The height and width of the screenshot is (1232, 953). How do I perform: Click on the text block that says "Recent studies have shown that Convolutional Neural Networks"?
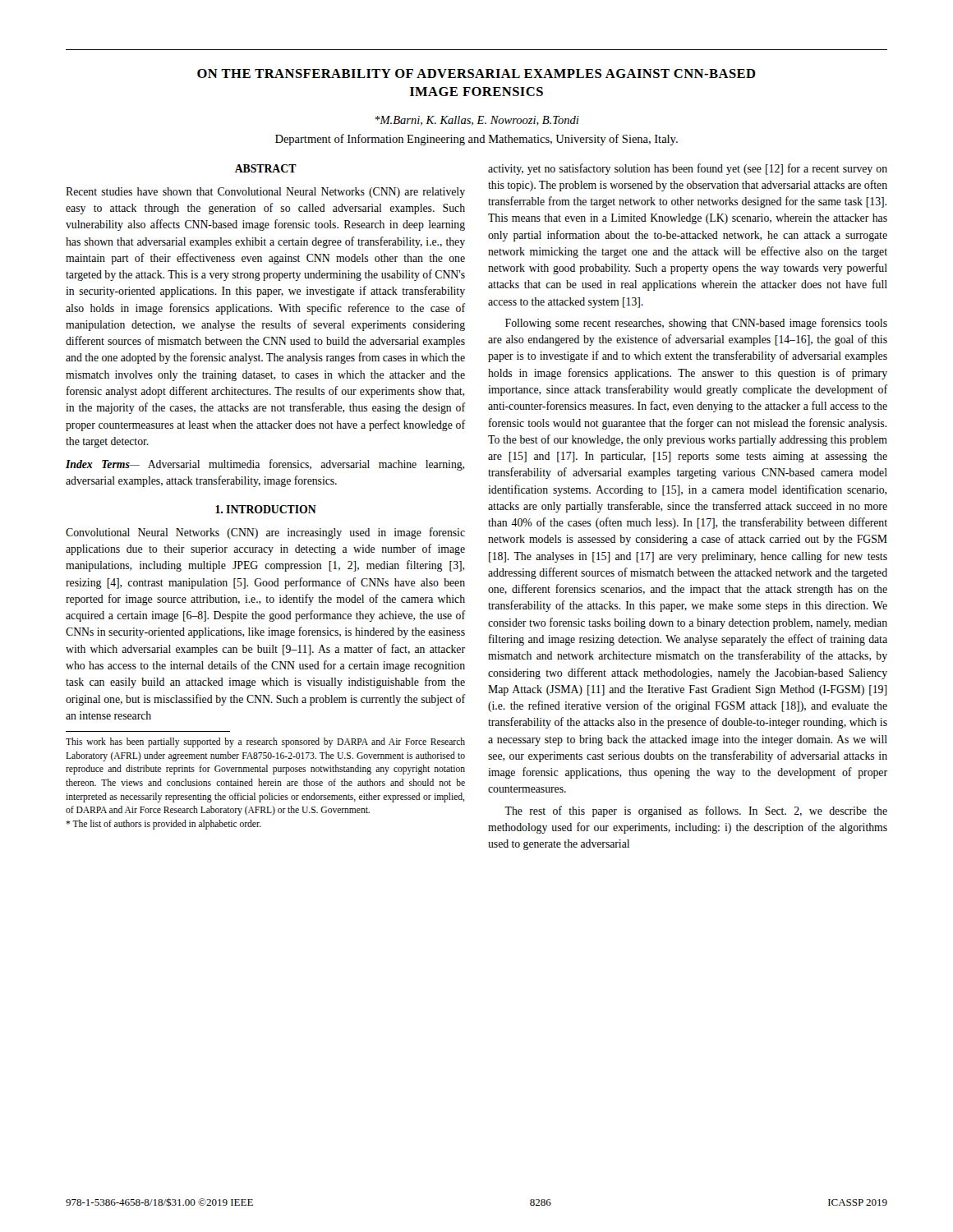[265, 316]
